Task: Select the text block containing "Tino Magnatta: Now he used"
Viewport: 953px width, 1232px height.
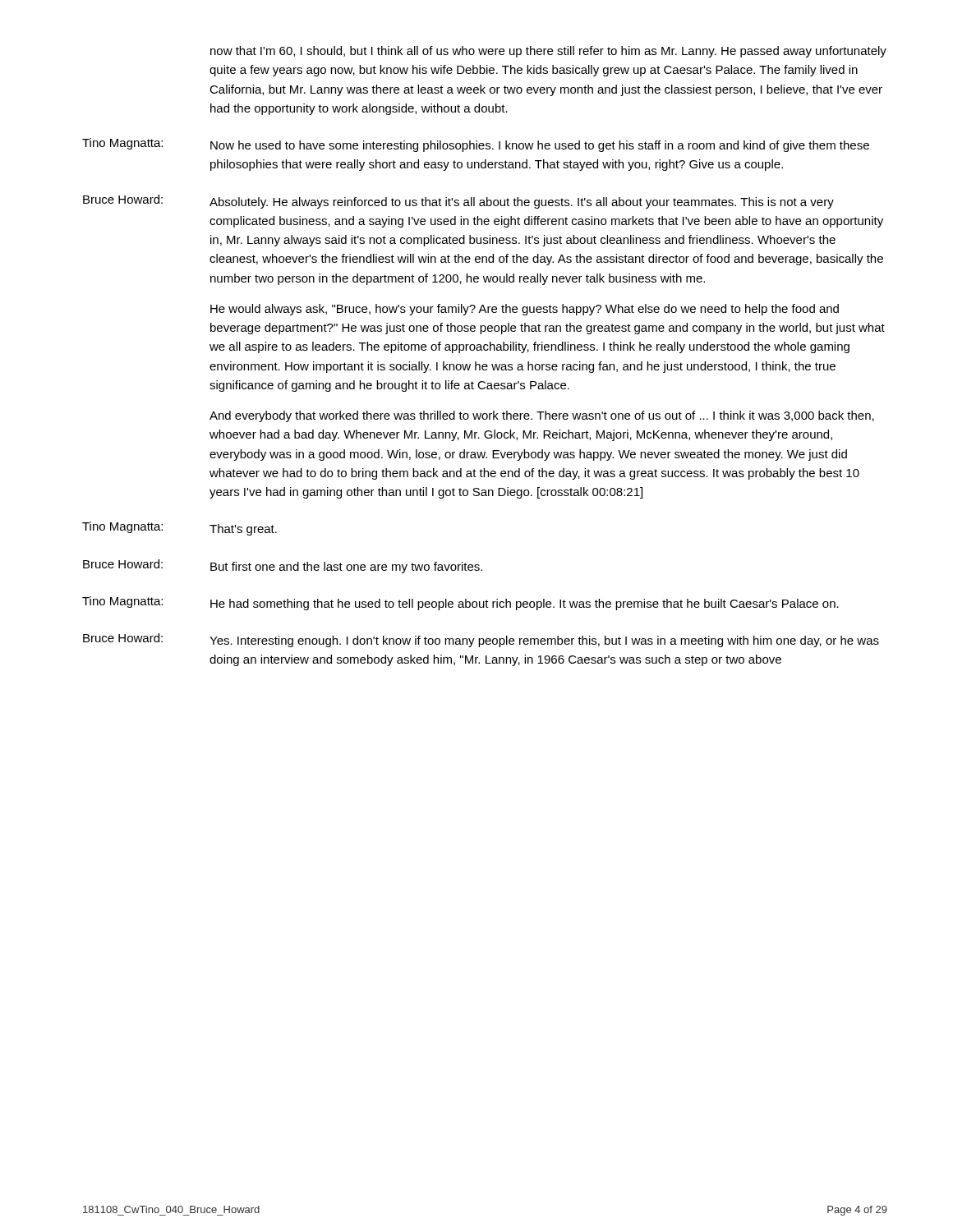Action: [485, 155]
